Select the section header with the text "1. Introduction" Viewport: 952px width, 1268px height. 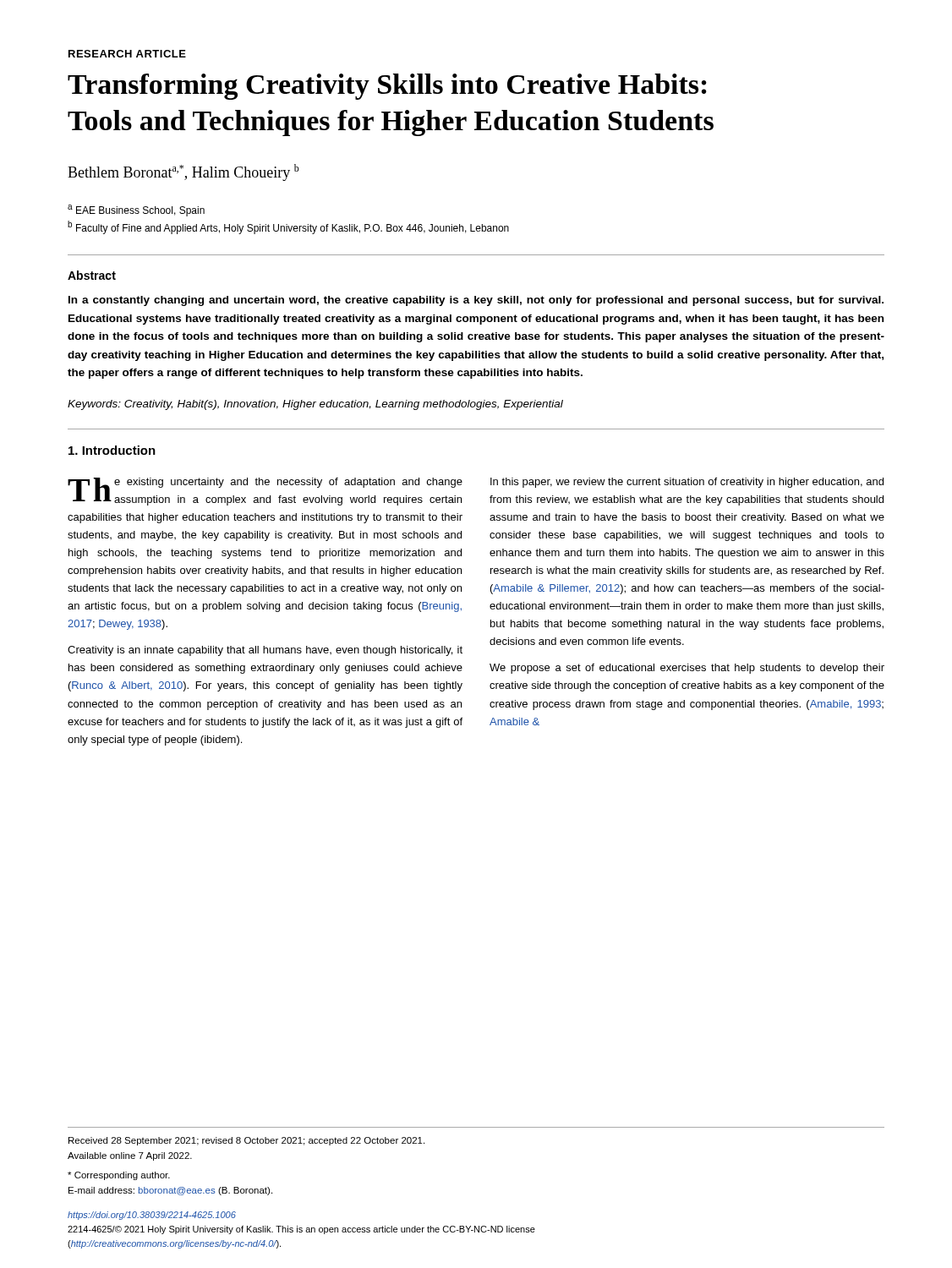(112, 450)
